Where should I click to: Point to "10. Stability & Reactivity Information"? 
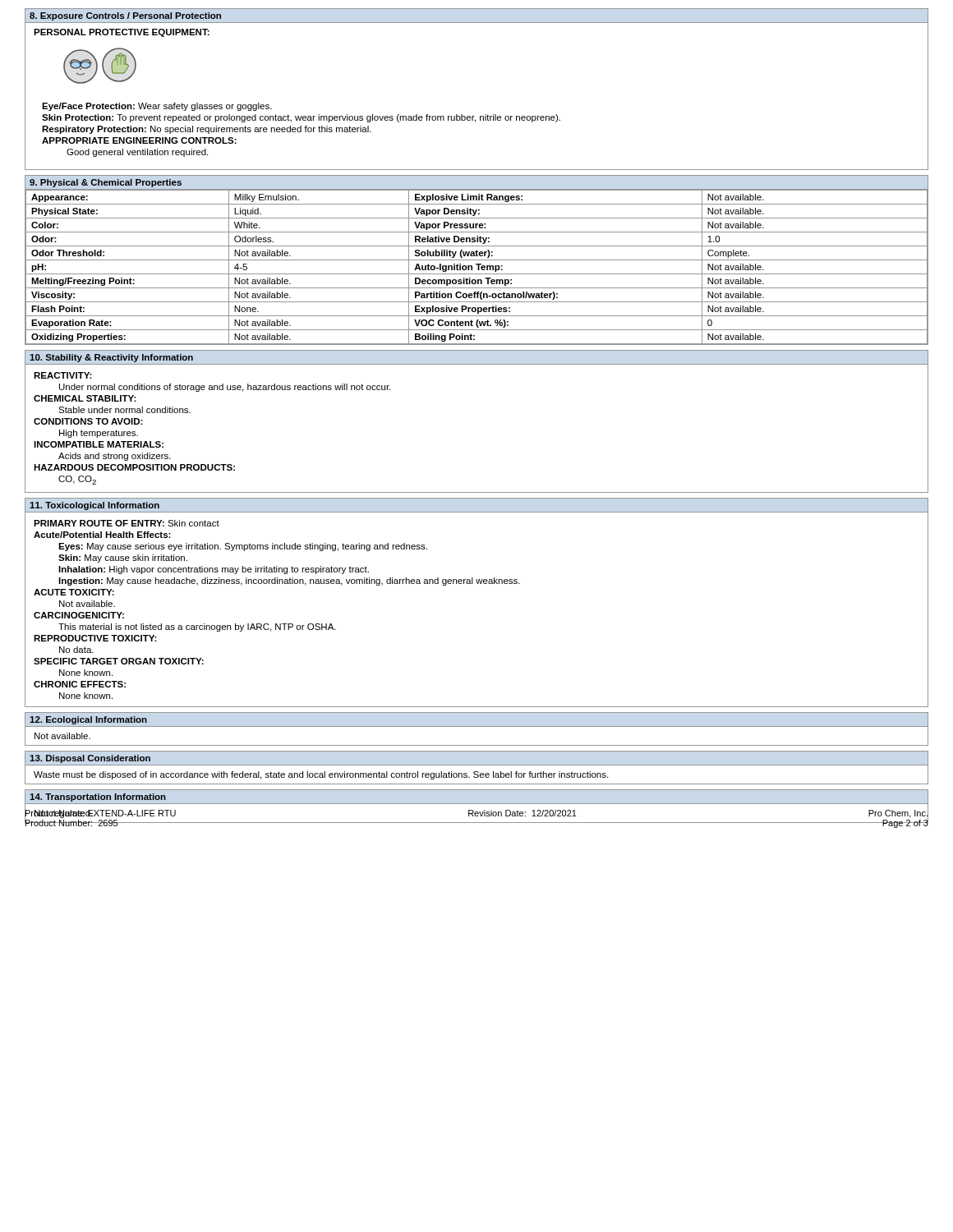point(111,357)
